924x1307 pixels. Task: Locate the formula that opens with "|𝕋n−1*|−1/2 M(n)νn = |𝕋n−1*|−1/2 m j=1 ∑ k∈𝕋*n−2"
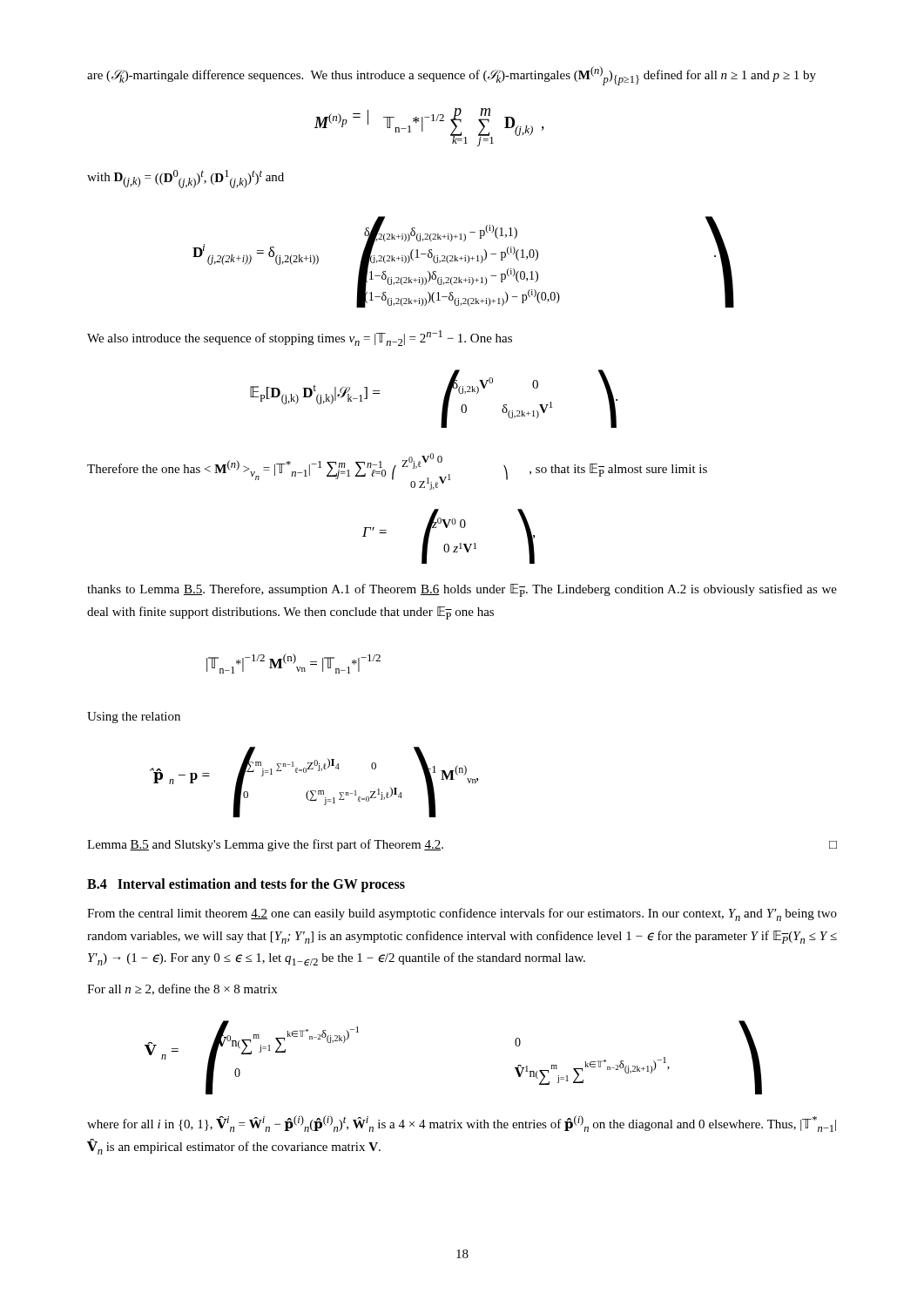[x=293, y=664]
